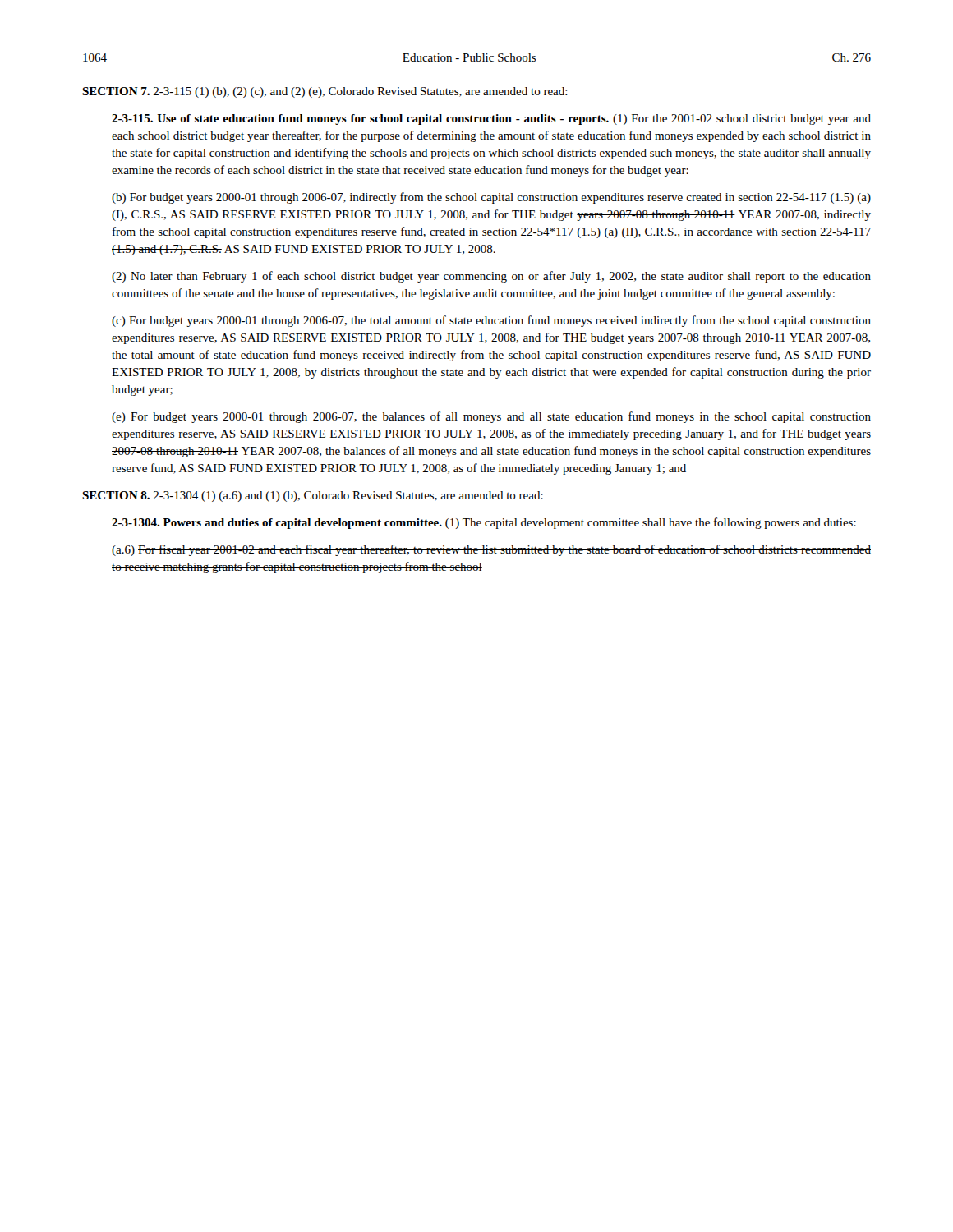Where is the passage that starts "(2) No later than February 1 of"?
The height and width of the screenshot is (1232, 953).
(x=491, y=285)
